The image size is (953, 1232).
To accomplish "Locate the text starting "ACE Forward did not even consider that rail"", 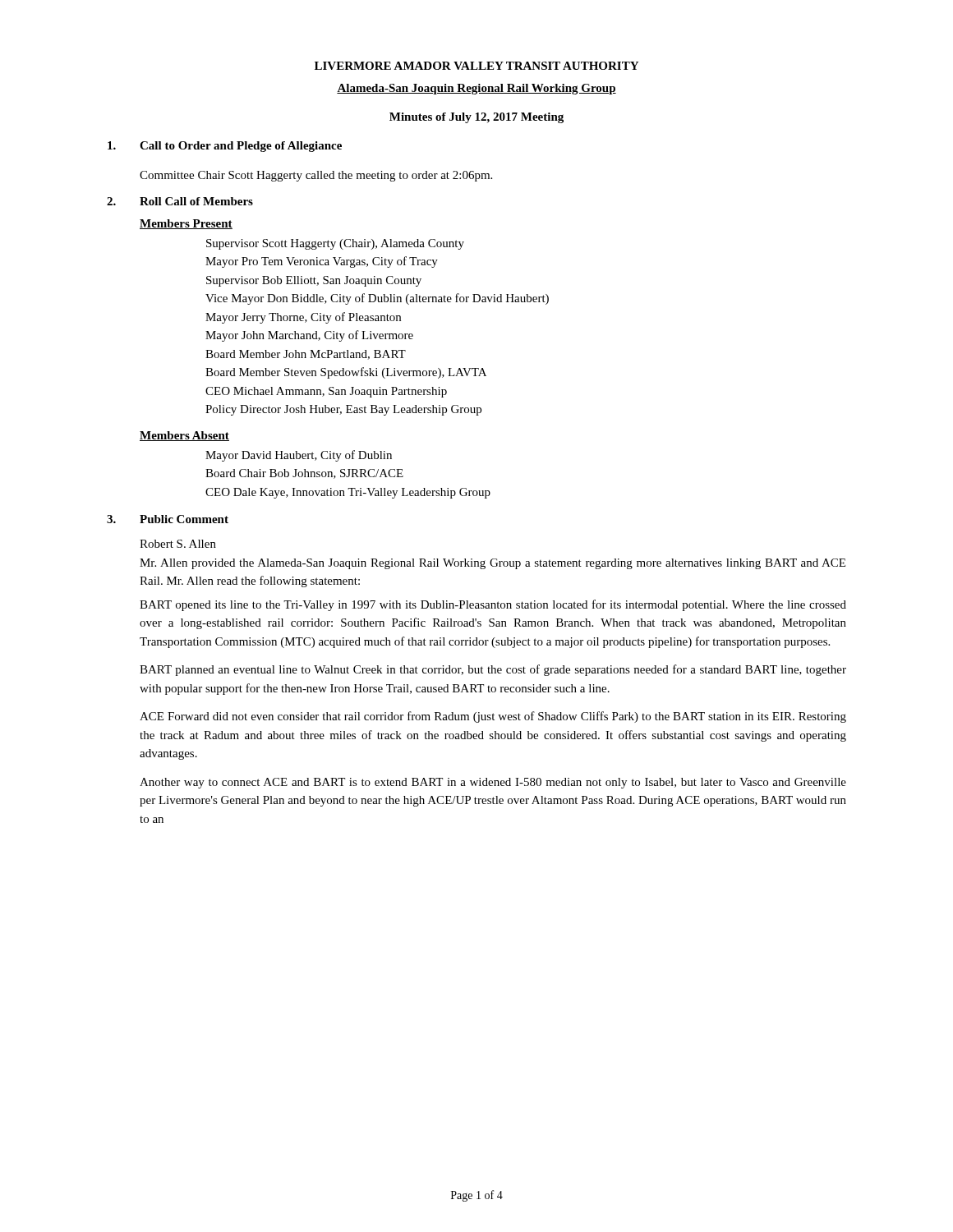I will coord(493,735).
